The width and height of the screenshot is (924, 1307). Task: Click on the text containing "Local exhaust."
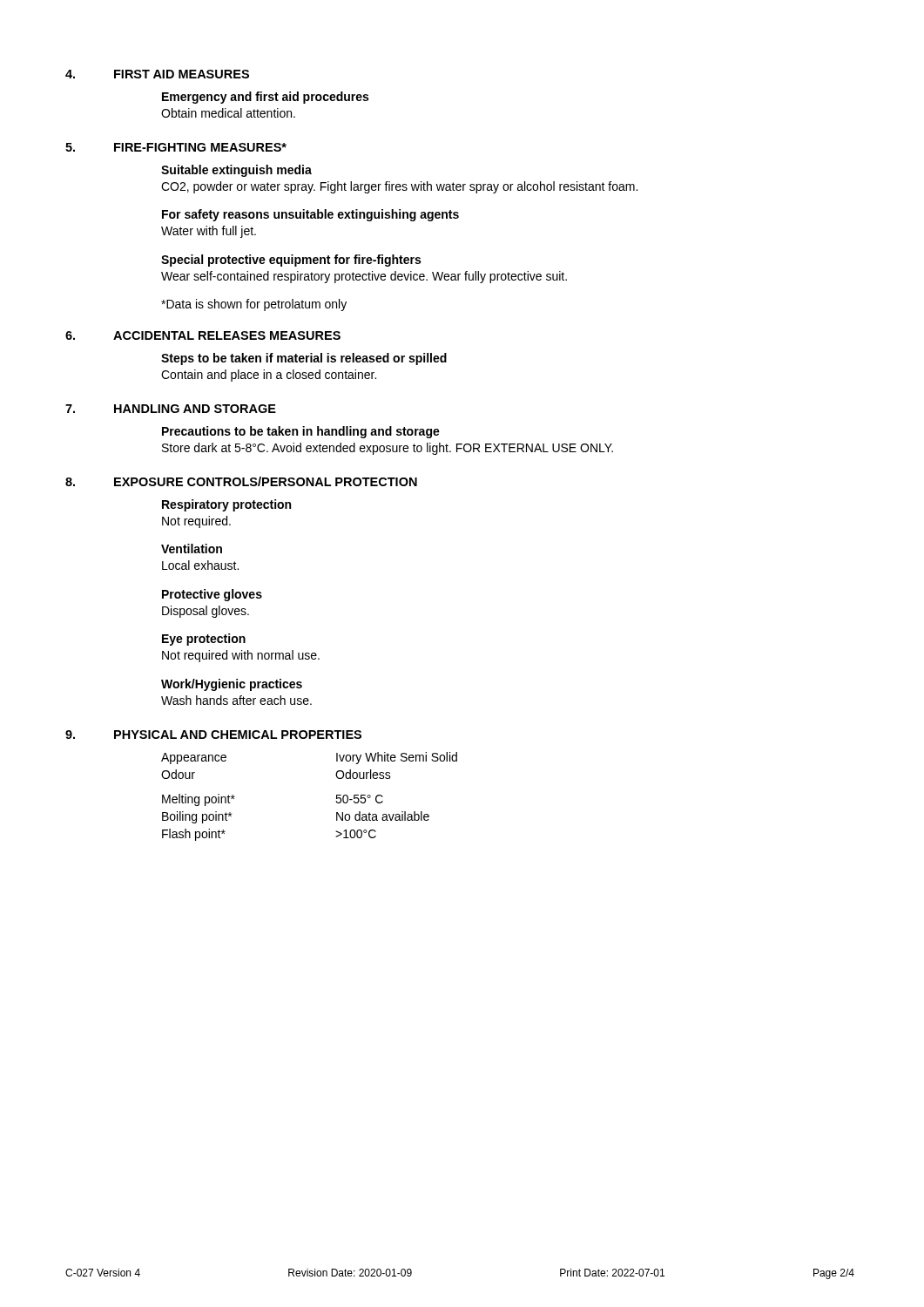200,565
